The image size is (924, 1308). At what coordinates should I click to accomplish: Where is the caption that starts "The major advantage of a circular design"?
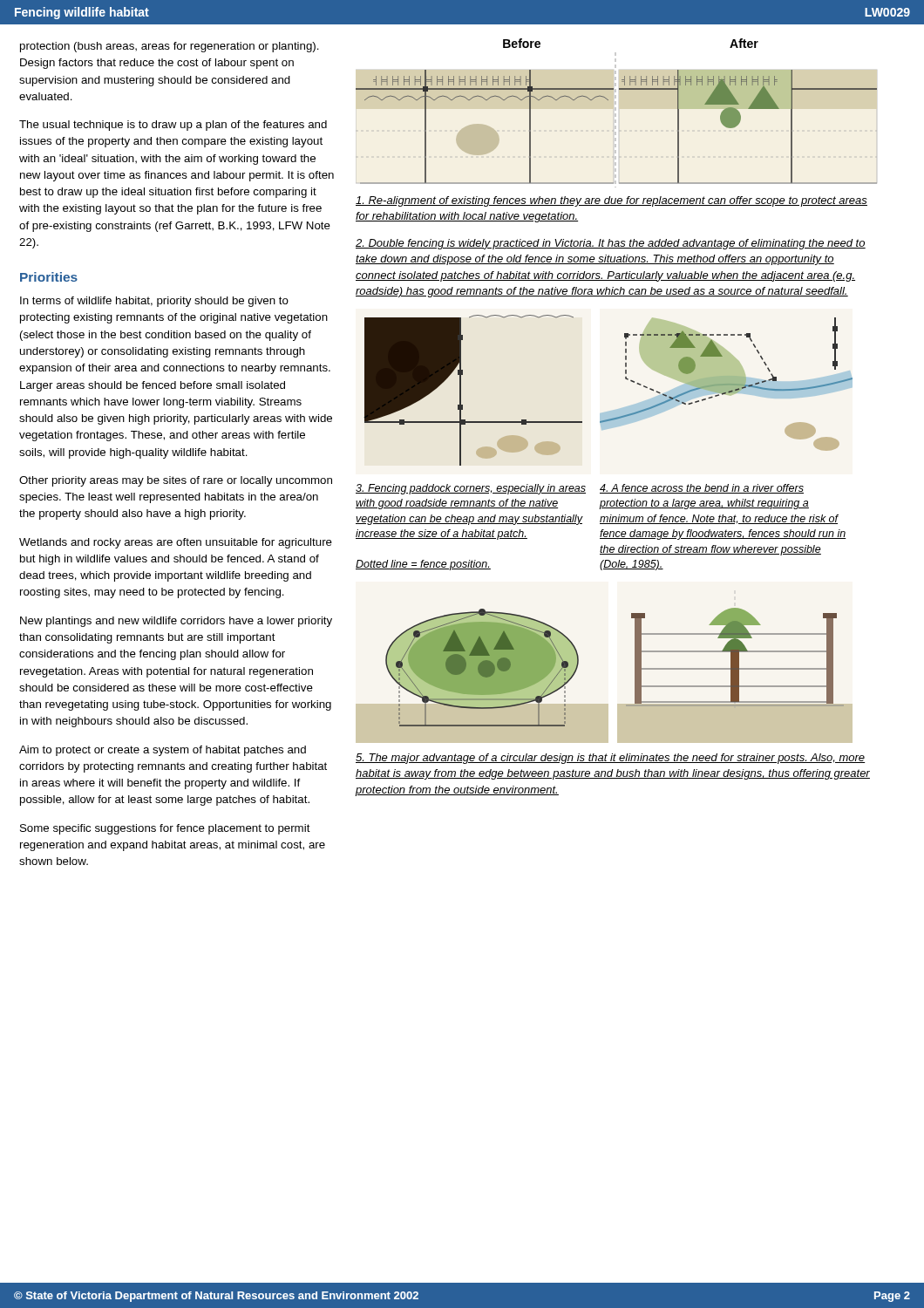[x=613, y=773]
